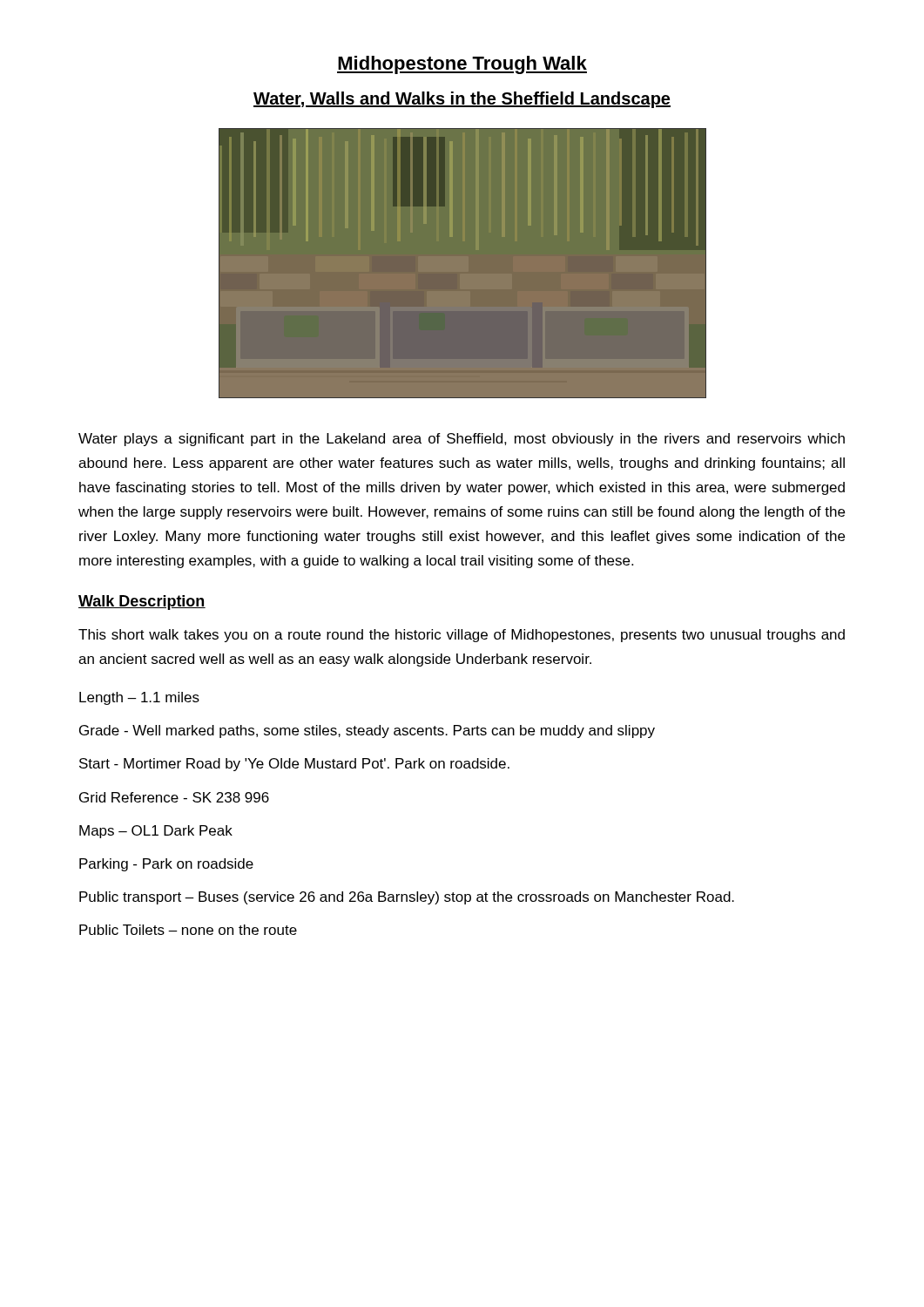The width and height of the screenshot is (924, 1307).
Task: Where is the passage that starts "This short walk"?
Action: tap(462, 647)
